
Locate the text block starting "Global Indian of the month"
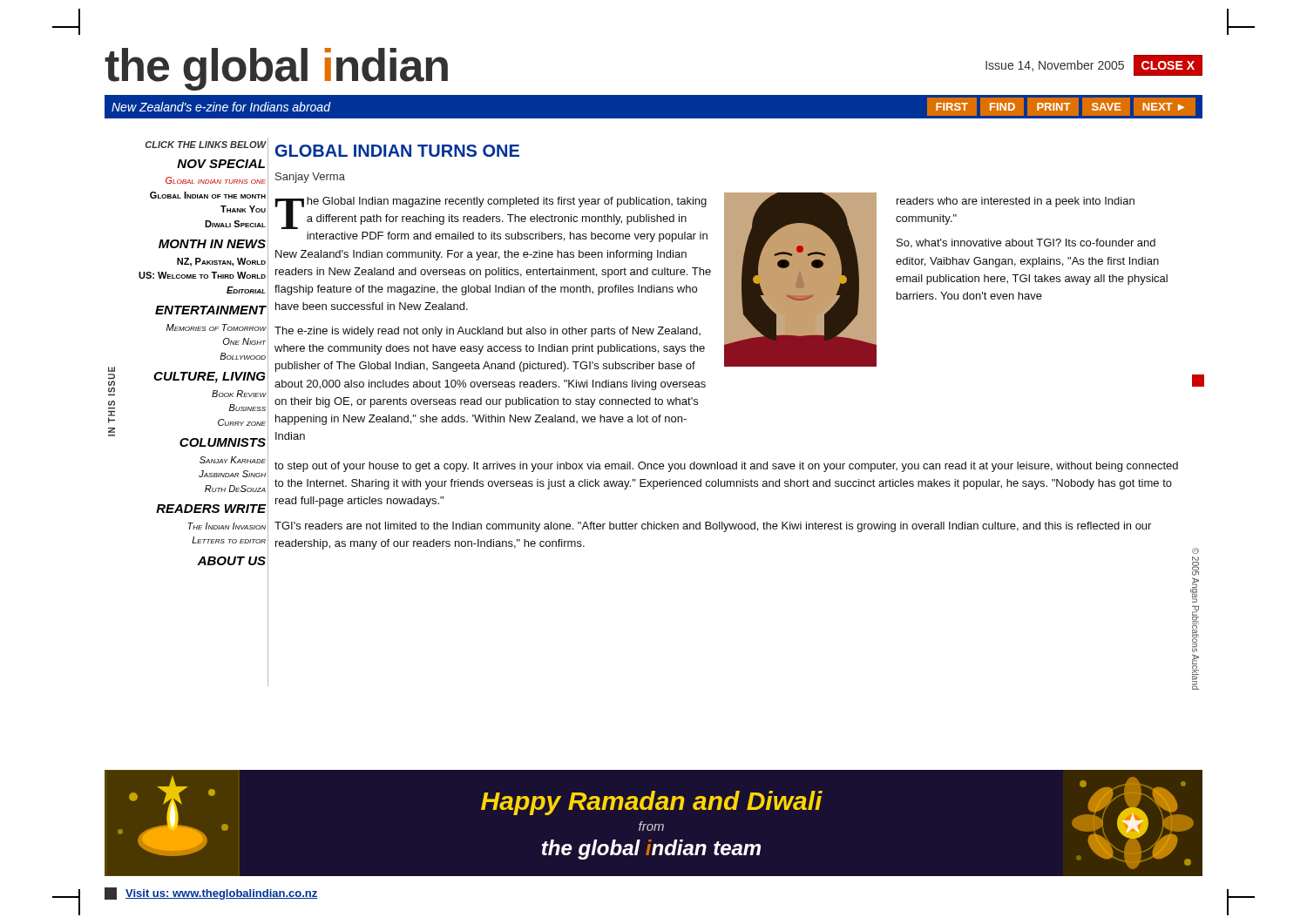click(x=208, y=195)
